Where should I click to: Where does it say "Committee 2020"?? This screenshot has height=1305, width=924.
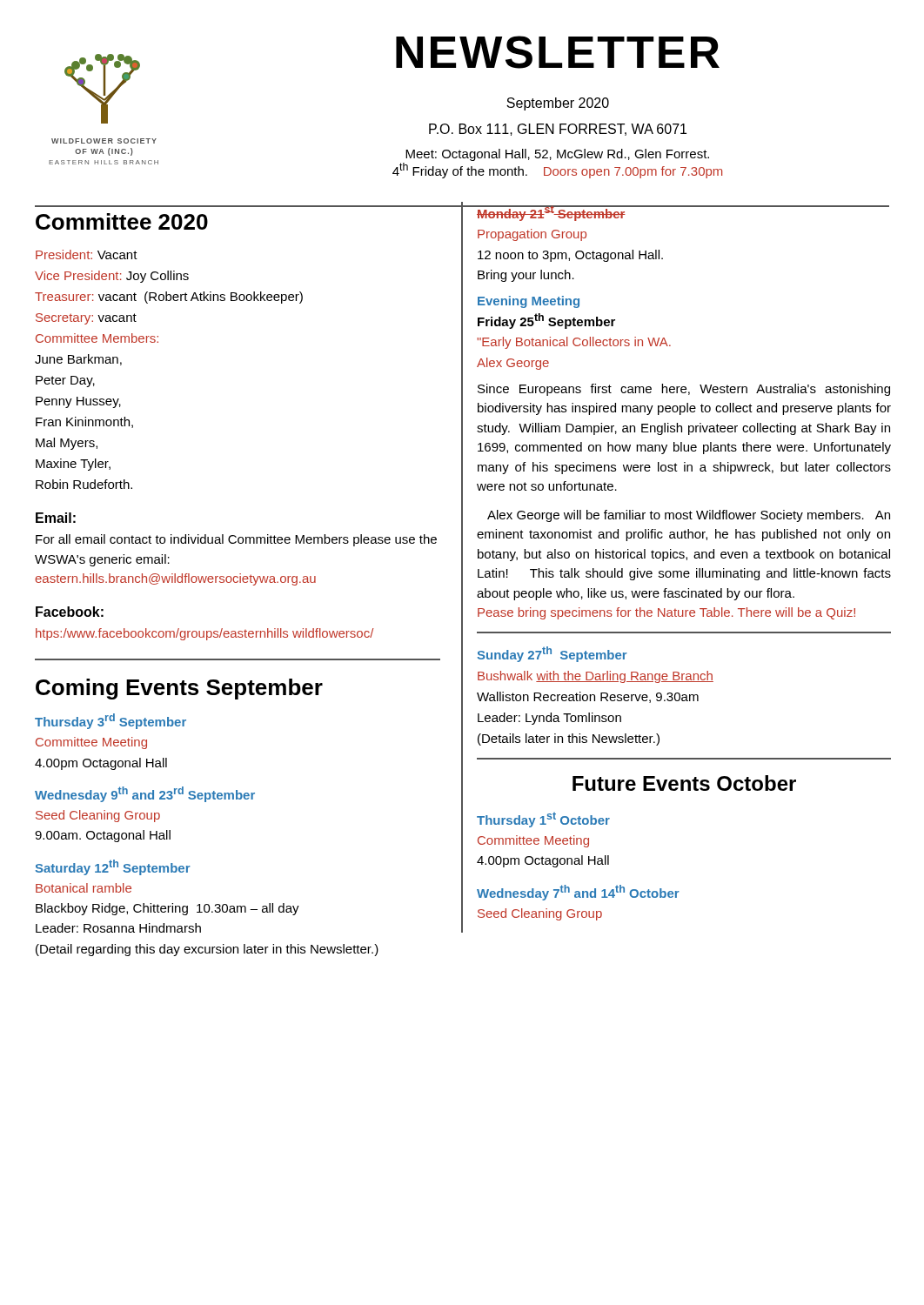122,221
